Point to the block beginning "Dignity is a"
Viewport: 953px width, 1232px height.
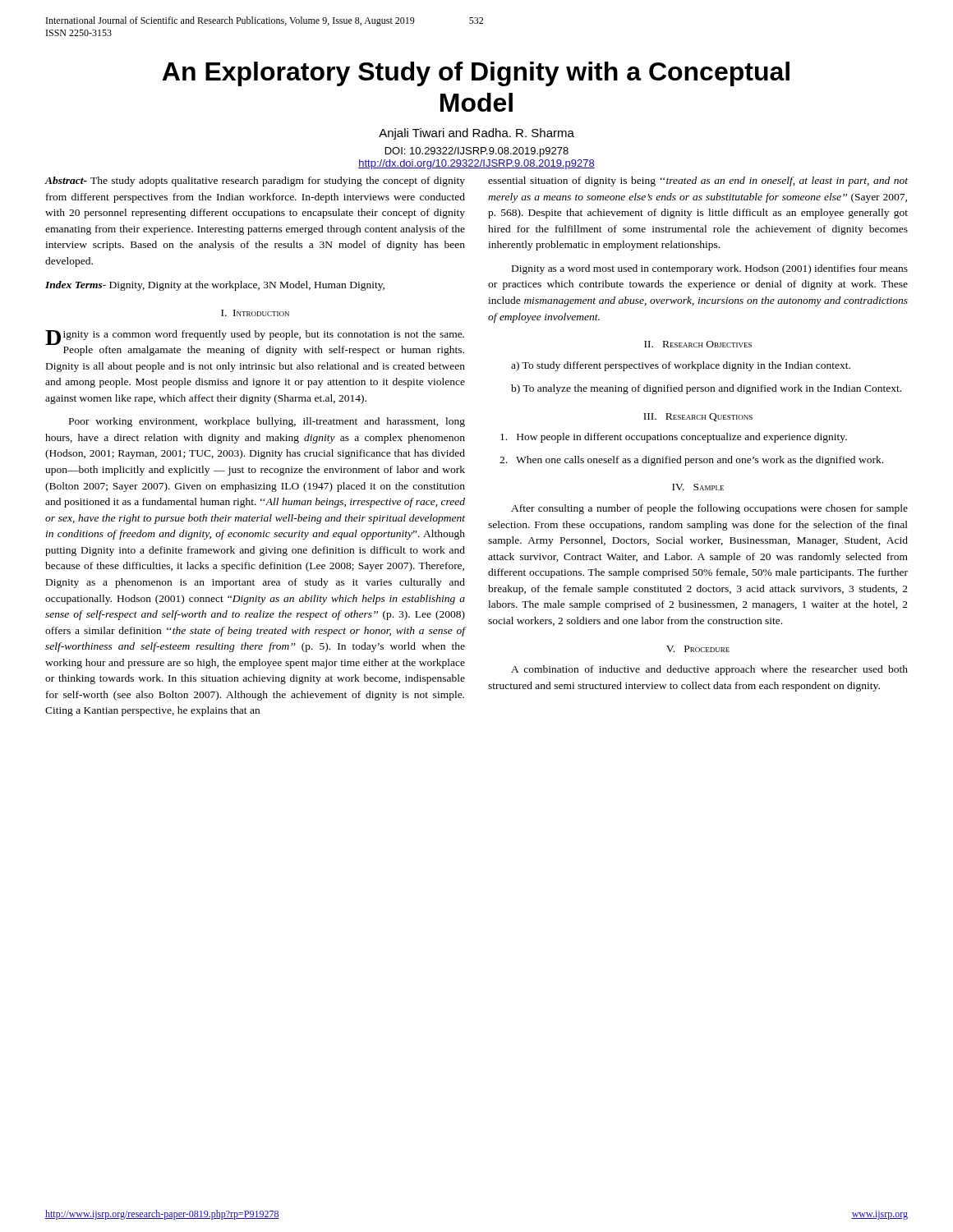pos(255,365)
